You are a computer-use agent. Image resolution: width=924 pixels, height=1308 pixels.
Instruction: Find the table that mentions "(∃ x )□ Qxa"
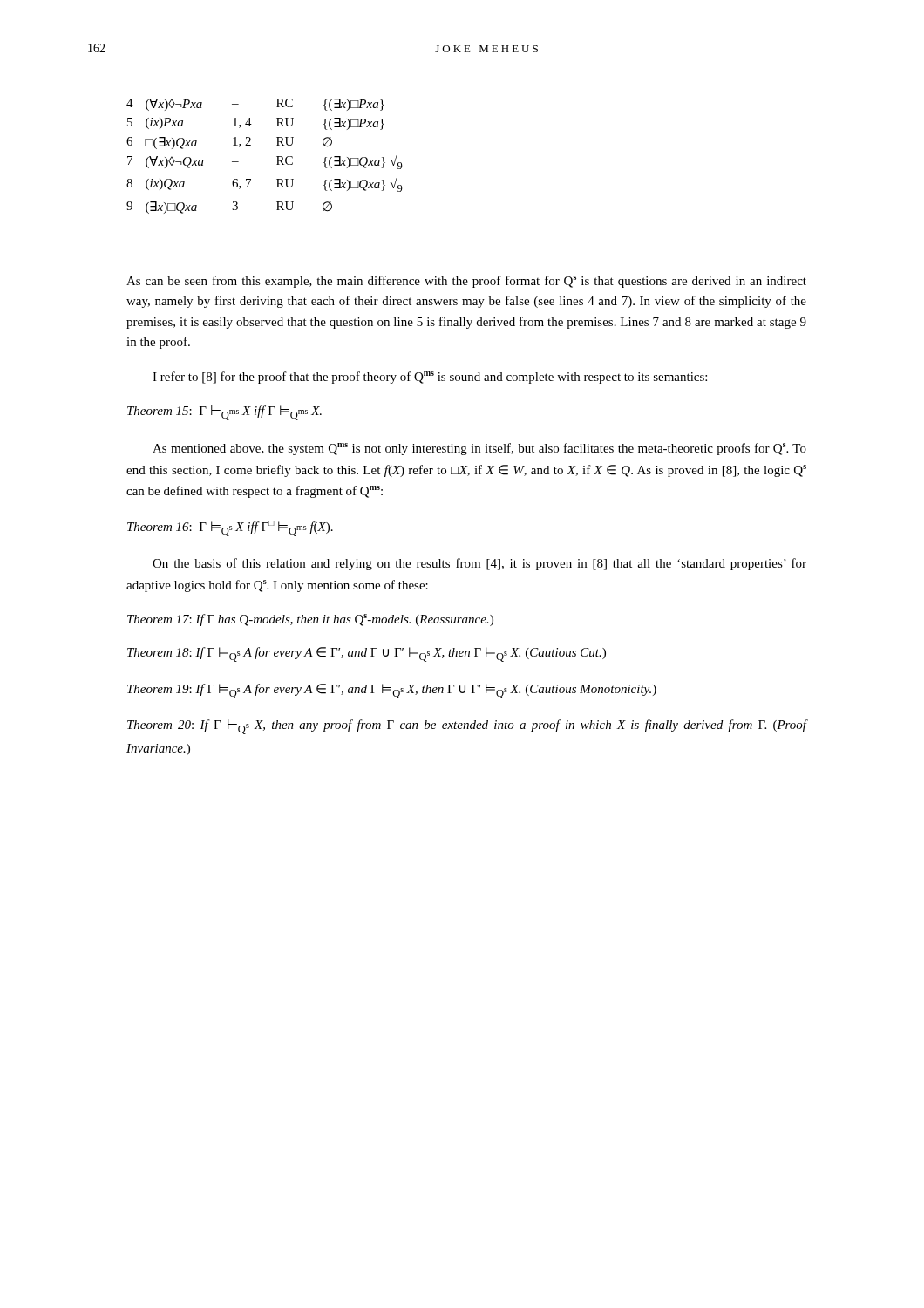click(x=482, y=163)
